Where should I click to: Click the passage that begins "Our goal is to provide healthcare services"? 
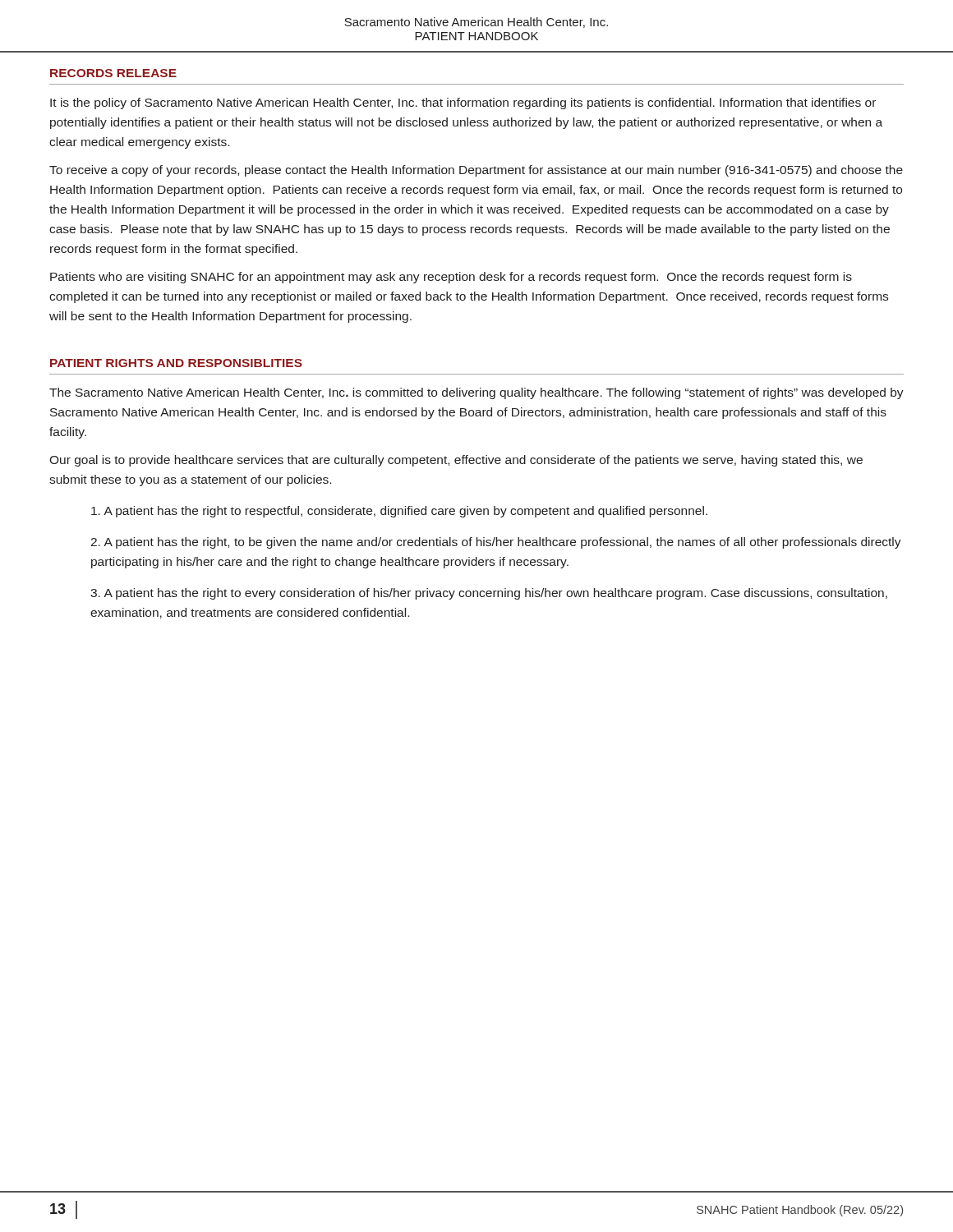(x=456, y=470)
